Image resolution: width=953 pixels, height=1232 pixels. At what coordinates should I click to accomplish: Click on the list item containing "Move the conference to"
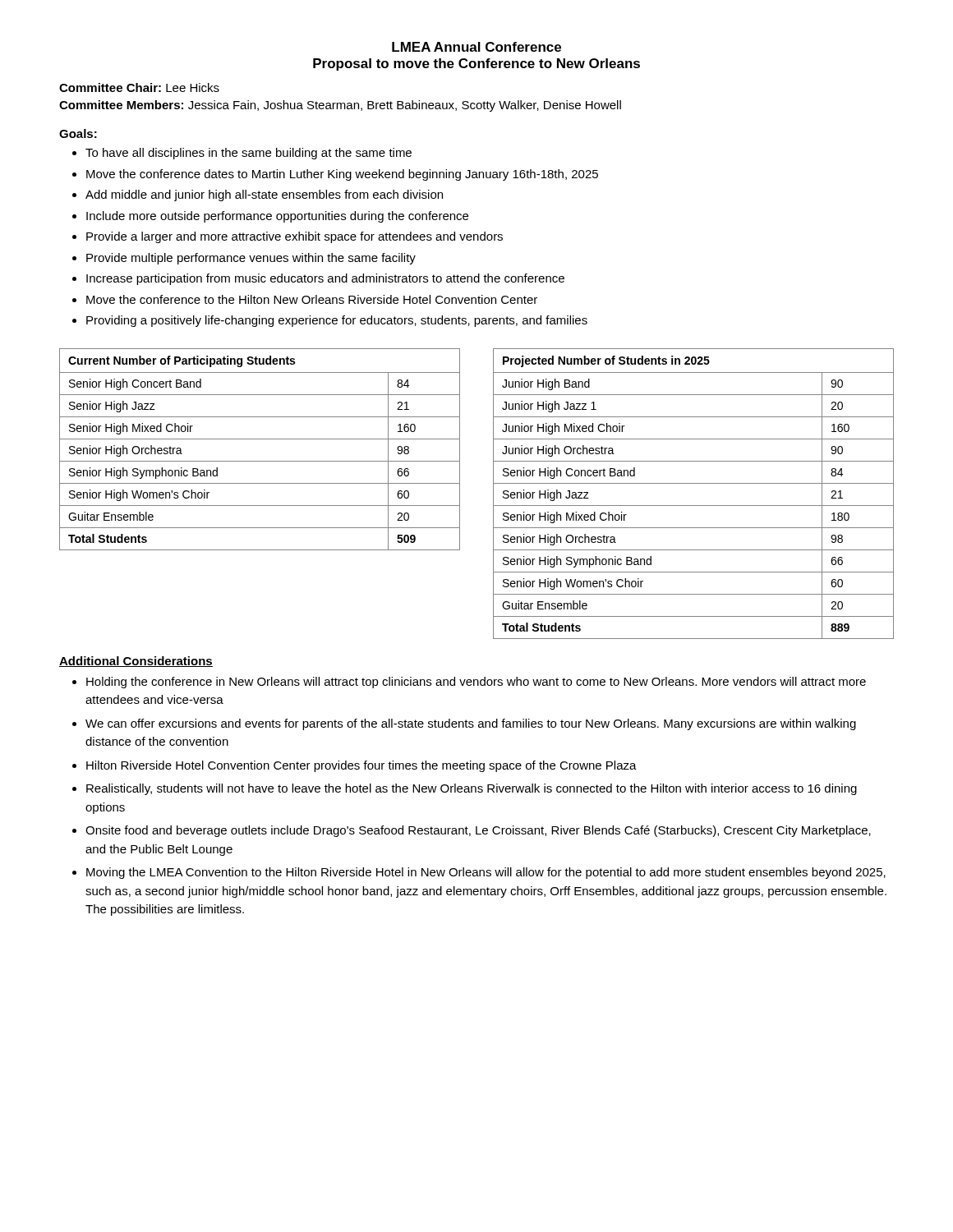click(x=311, y=299)
